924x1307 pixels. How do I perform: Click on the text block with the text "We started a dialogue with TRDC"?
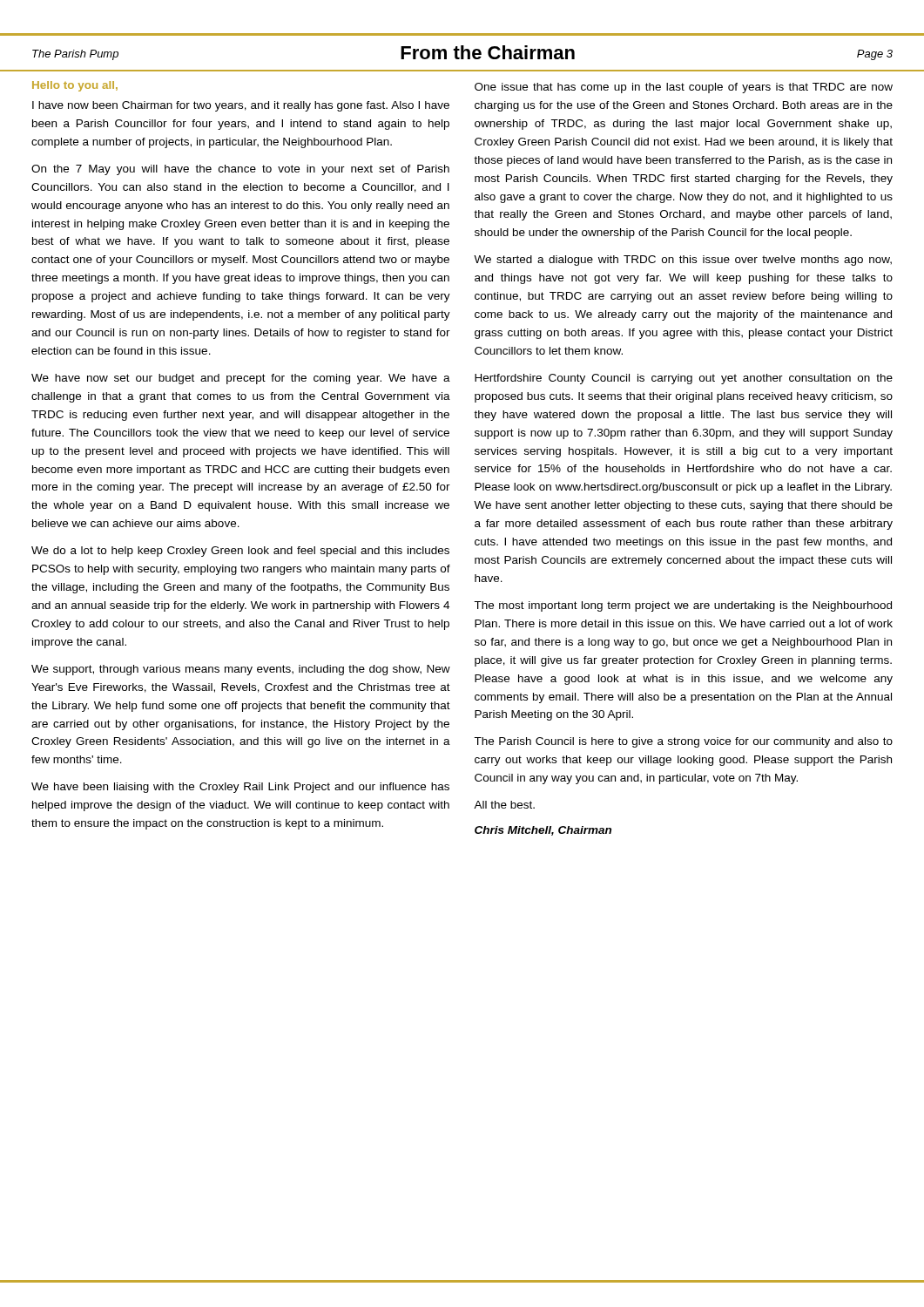coord(683,305)
